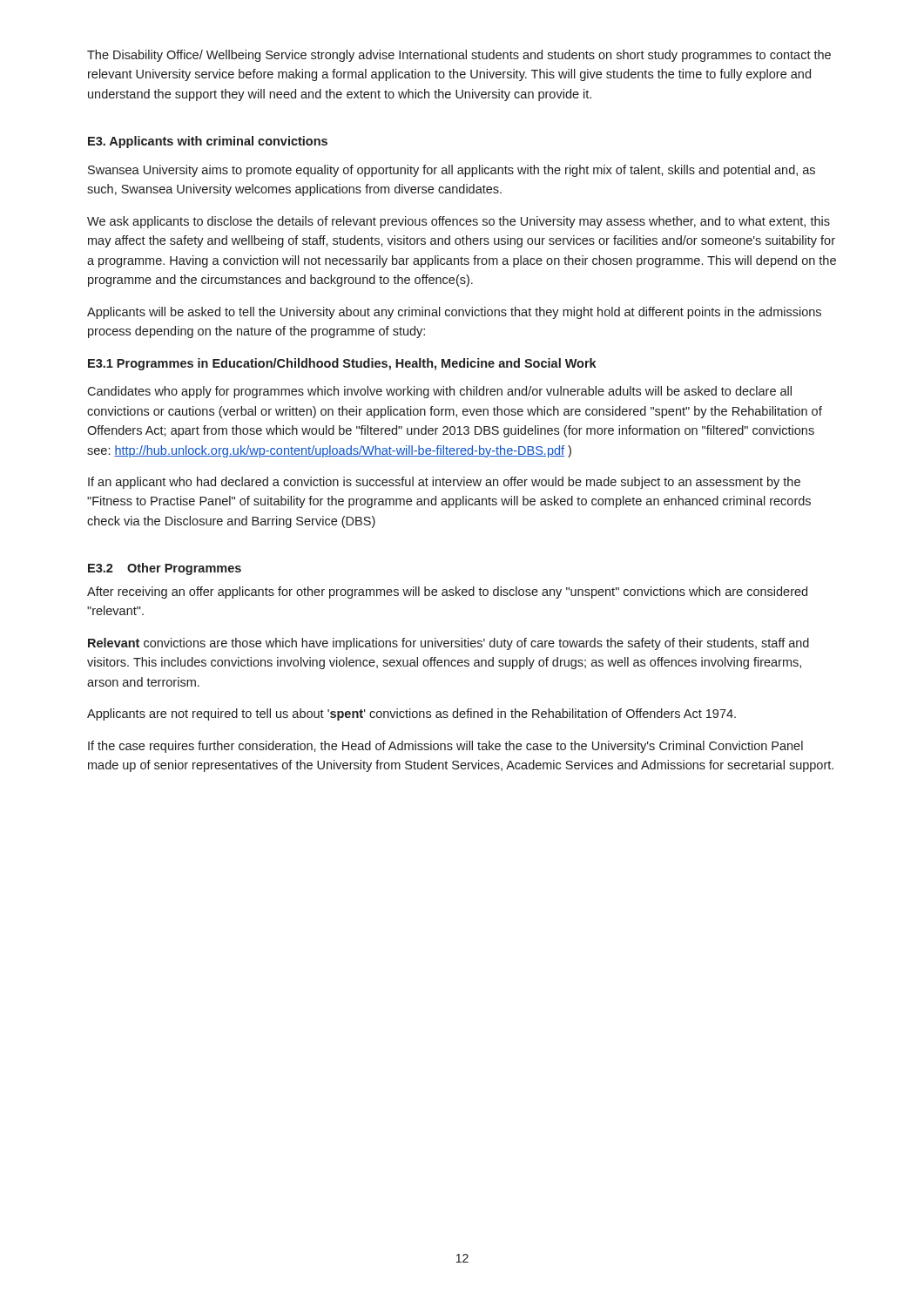Viewport: 924px width, 1307px height.
Task: Point to the region starting "The Disability Office/"
Action: 462,75
